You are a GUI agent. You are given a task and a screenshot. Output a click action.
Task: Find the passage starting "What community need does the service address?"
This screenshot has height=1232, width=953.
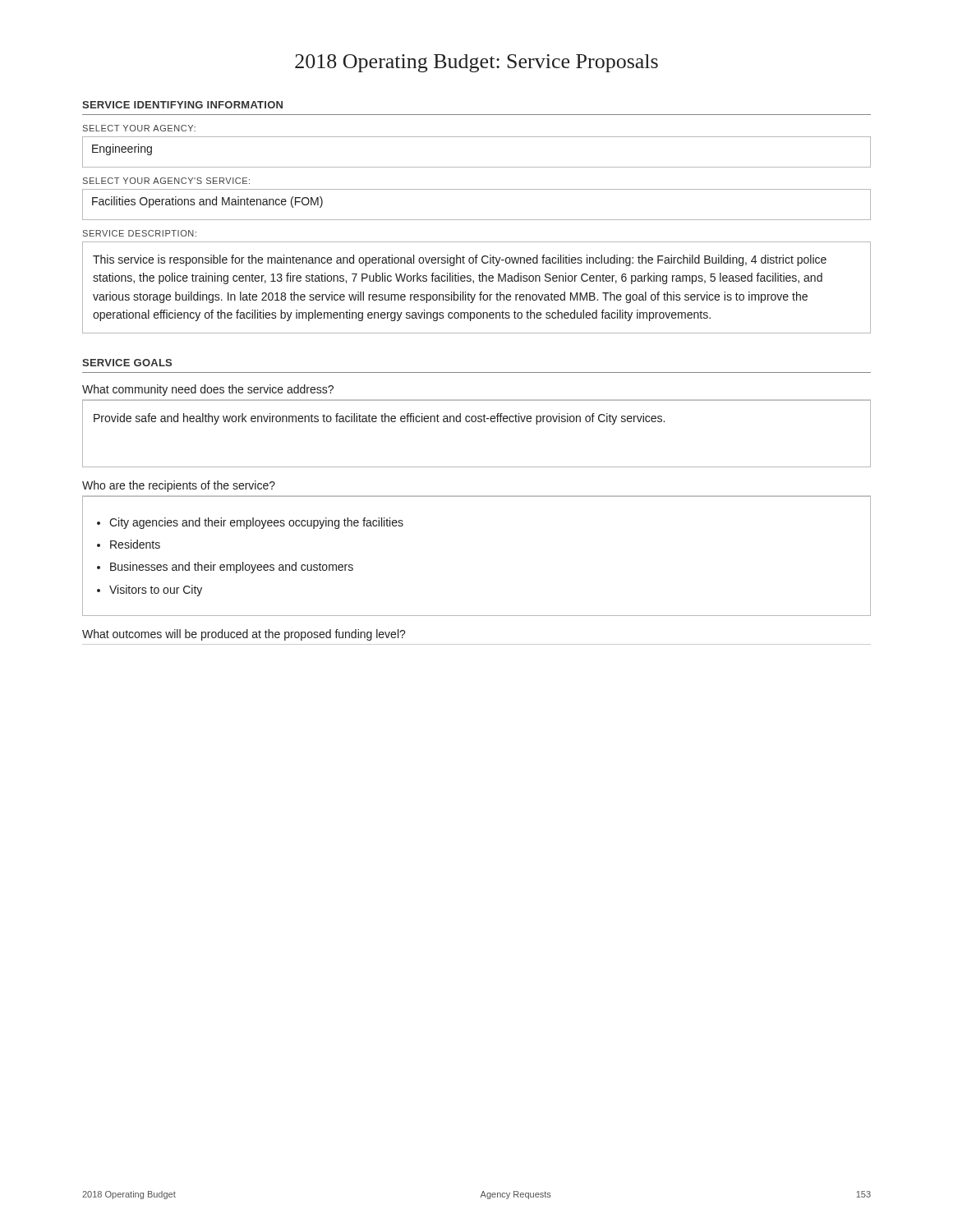[x=208, y=389]
